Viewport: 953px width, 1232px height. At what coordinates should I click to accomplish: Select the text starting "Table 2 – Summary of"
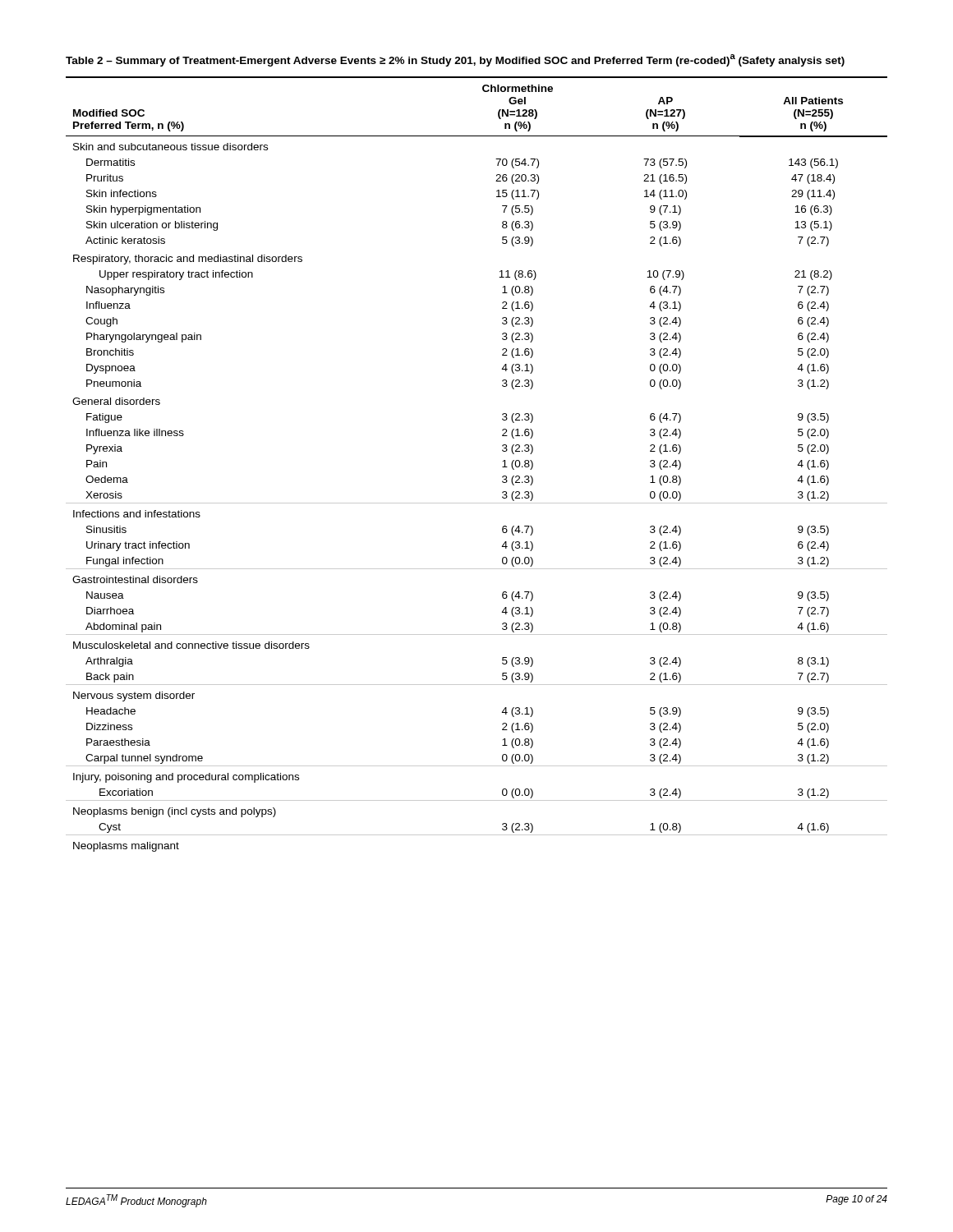pos(455,59)
